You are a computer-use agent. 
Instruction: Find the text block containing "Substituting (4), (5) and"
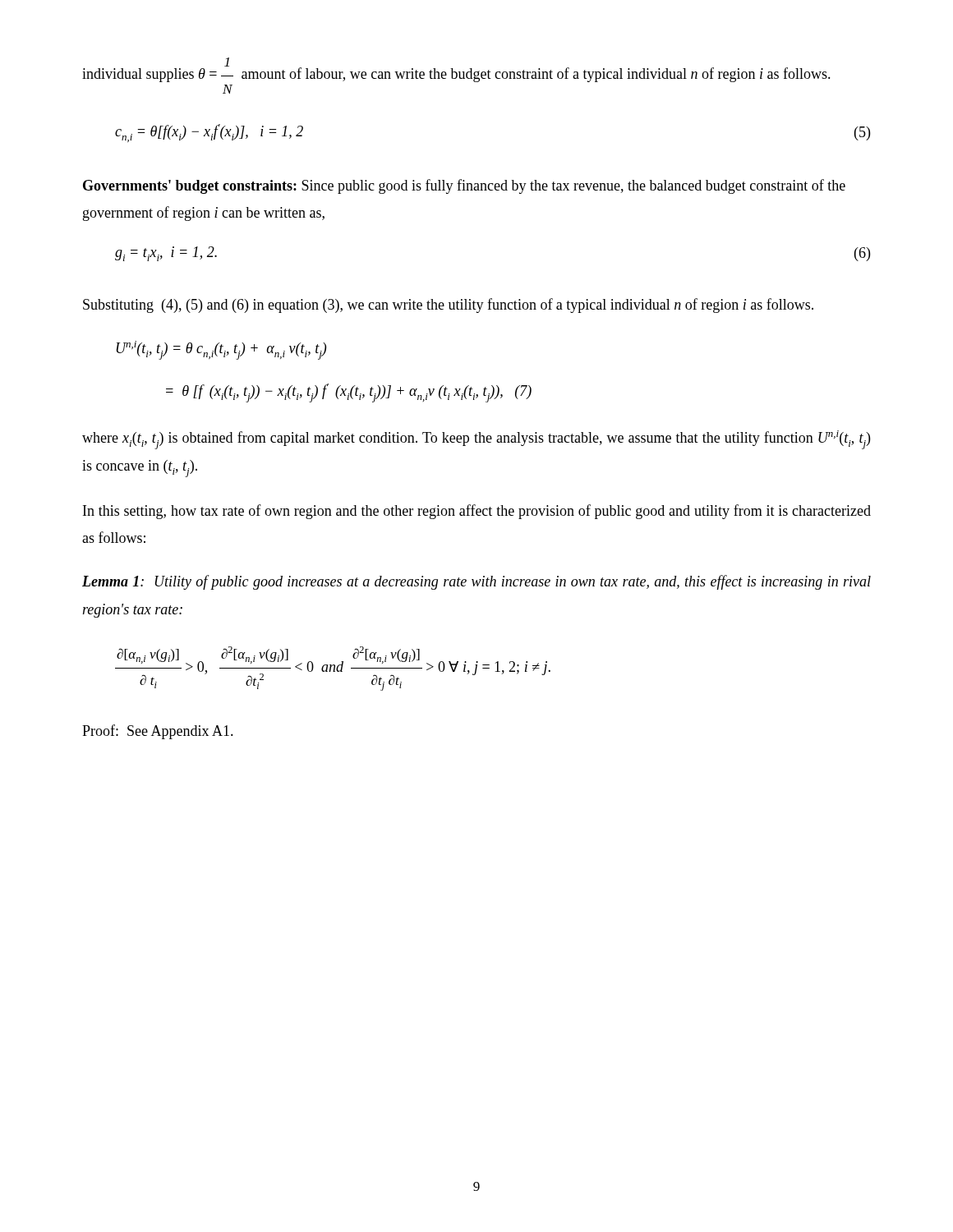(448, 305)
